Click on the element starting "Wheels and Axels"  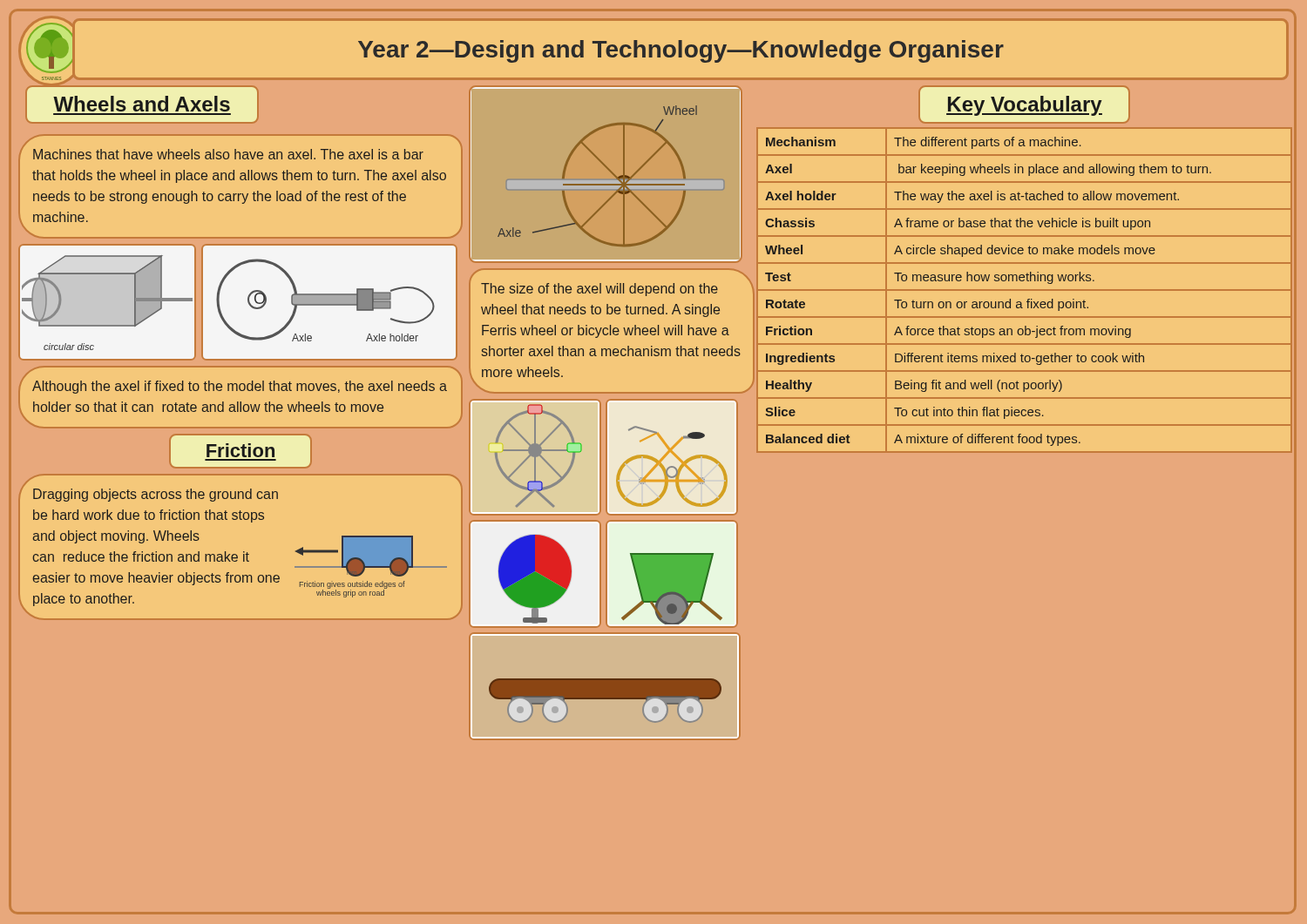click(142, 105)
